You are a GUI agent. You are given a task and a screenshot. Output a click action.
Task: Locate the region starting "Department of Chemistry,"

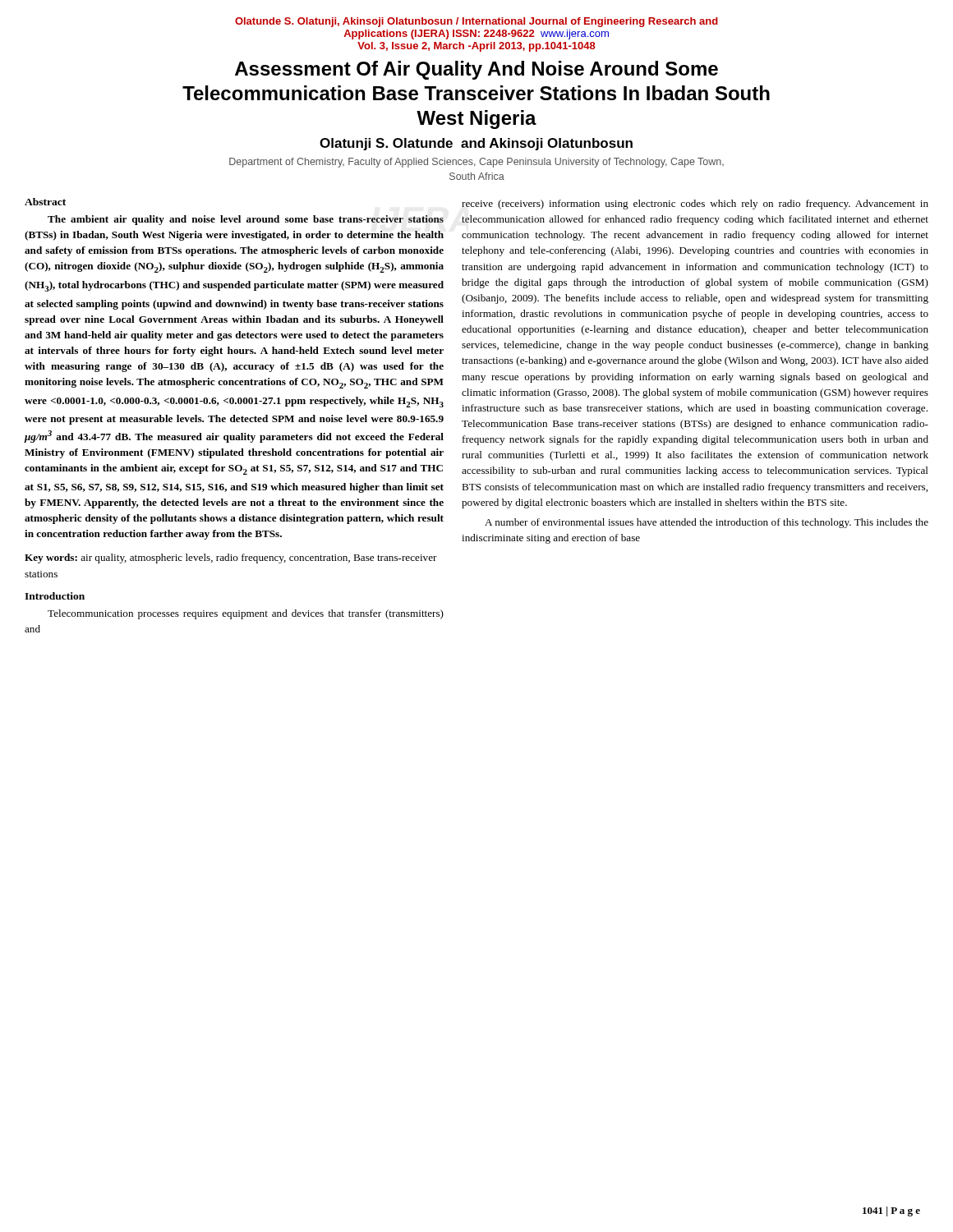476,169
